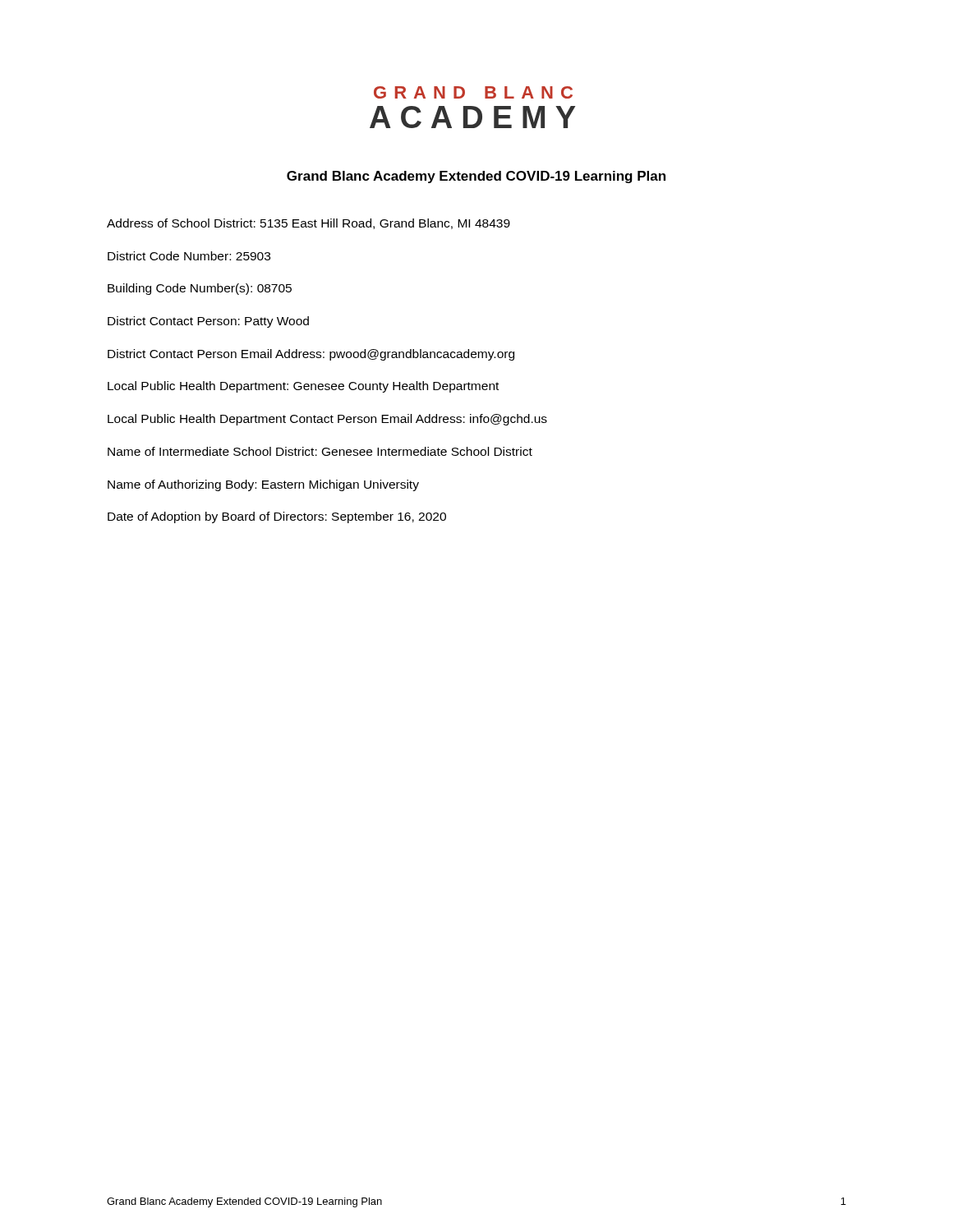Find "Grand Blanc Academy Extended COVID-19 Learning Plan" on this page

pyautogui.click(x=476, y=176)
